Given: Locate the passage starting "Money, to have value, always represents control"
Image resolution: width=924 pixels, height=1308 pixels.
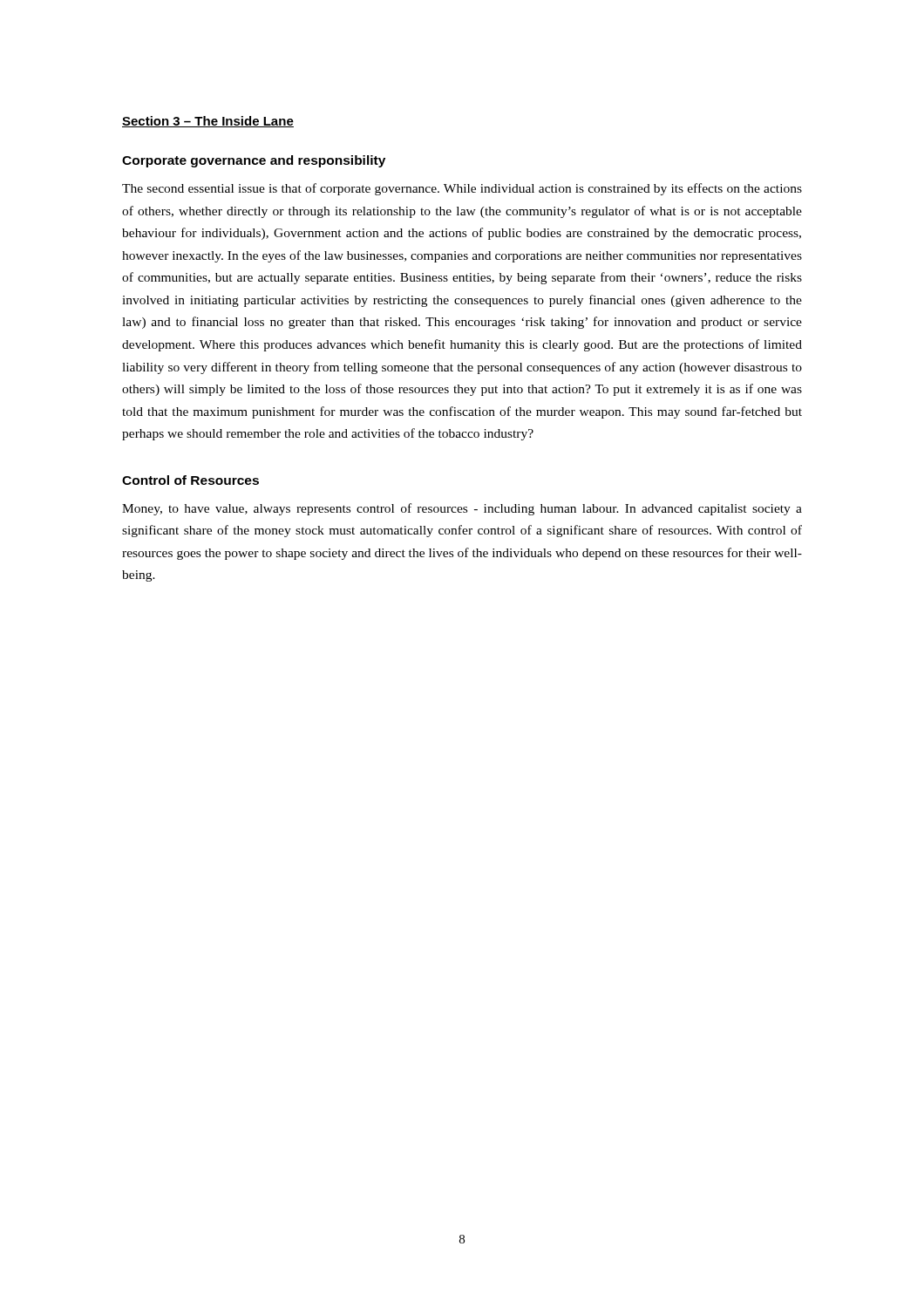Looking at the screenshot, I should (x=462, y=541).
